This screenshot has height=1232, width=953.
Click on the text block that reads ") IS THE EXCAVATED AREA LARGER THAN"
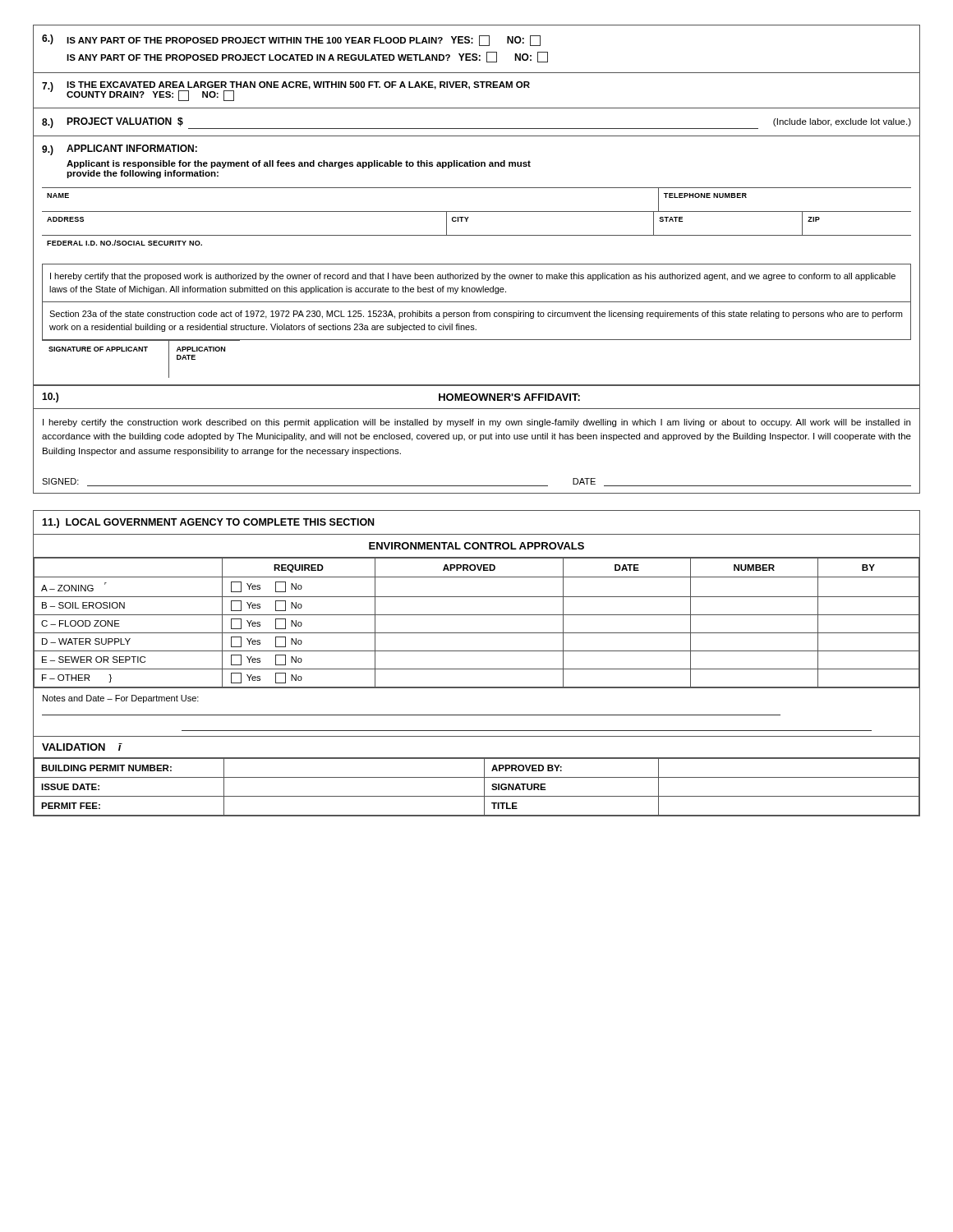pyautogui.click(x=476, y=90)
